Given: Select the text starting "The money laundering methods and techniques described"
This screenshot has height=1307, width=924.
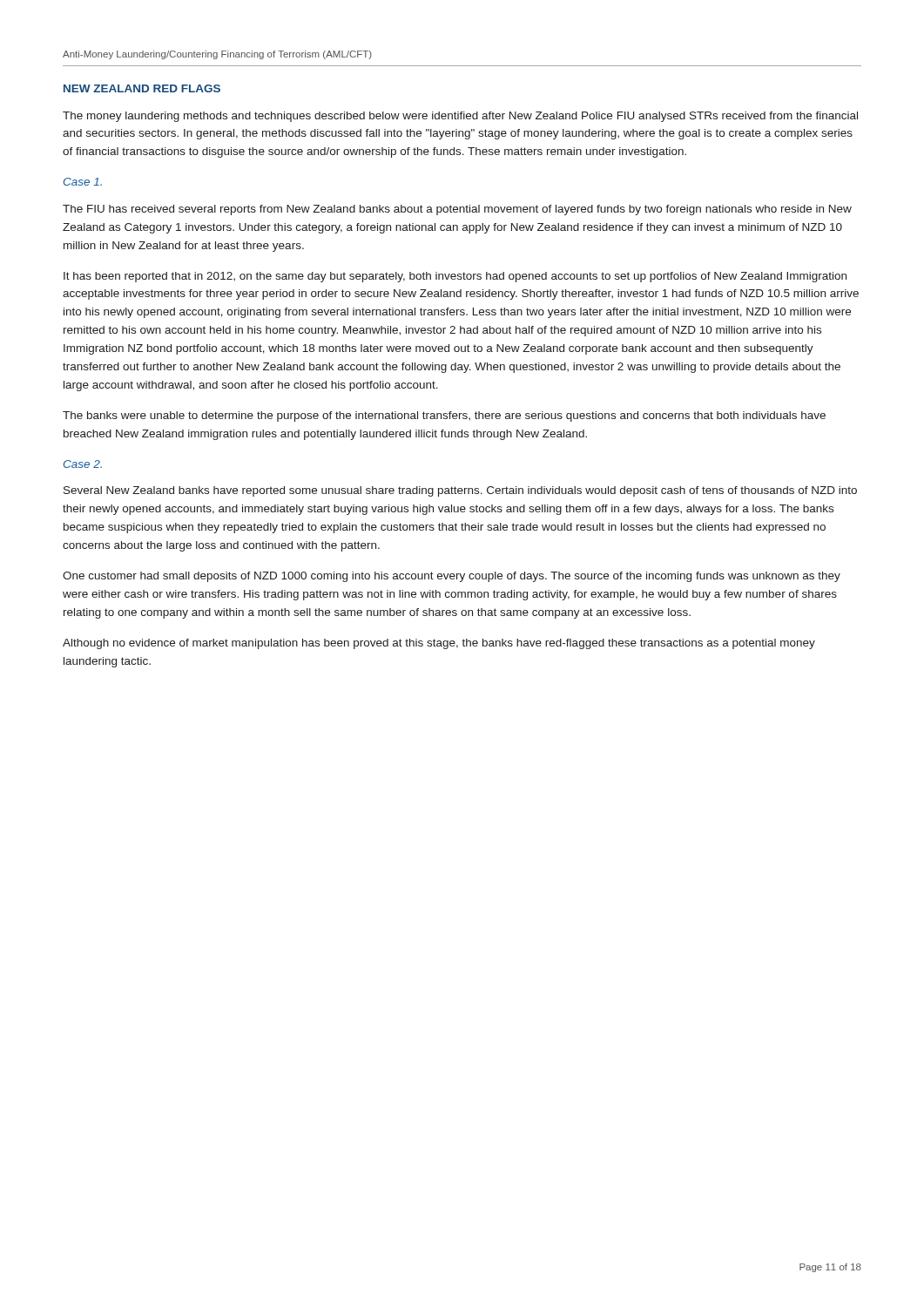Looking at the screenshot, I should pyautogui.click(x=462, y=134).
